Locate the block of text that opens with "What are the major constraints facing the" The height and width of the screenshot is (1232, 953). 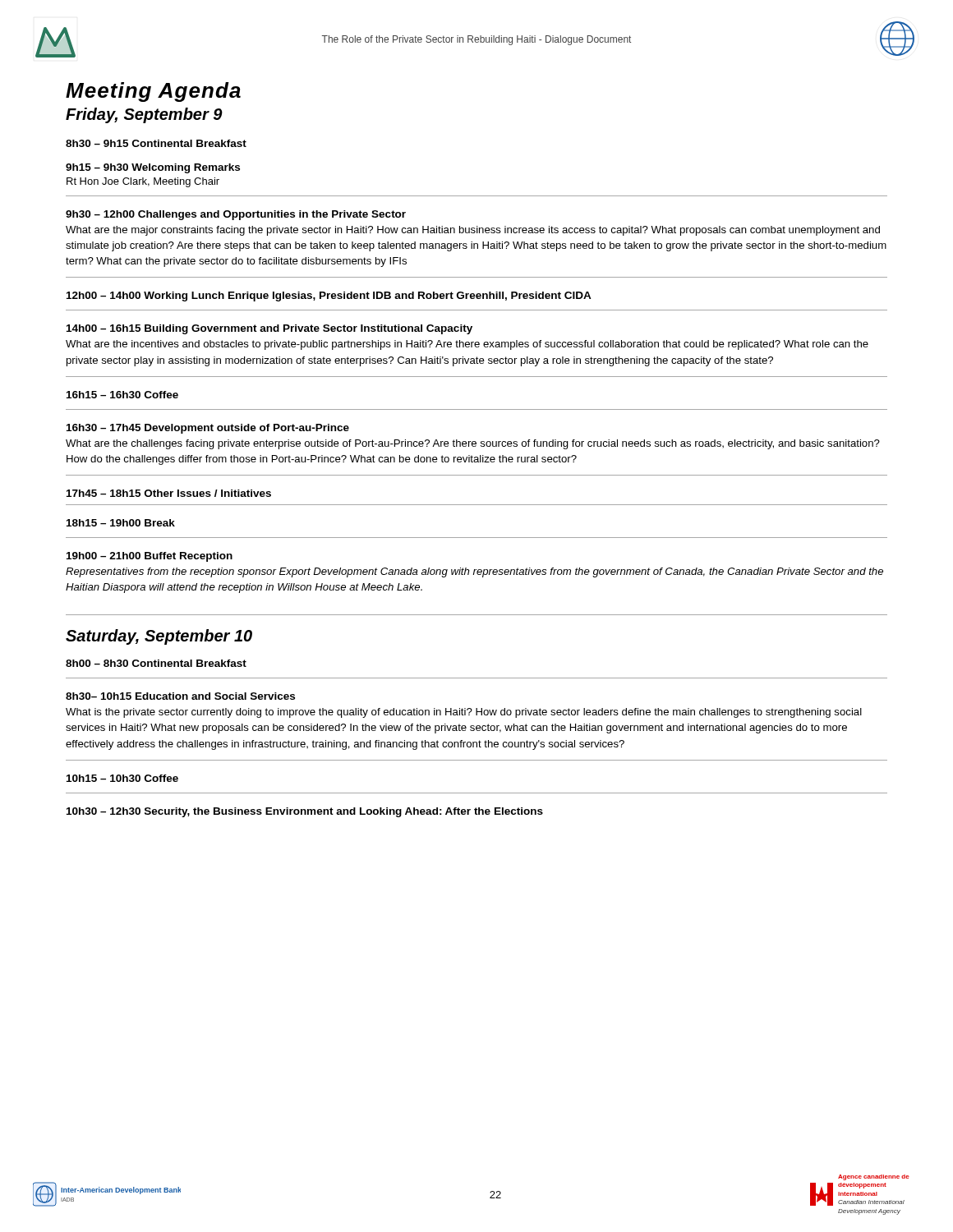click(x=476, y=245)
